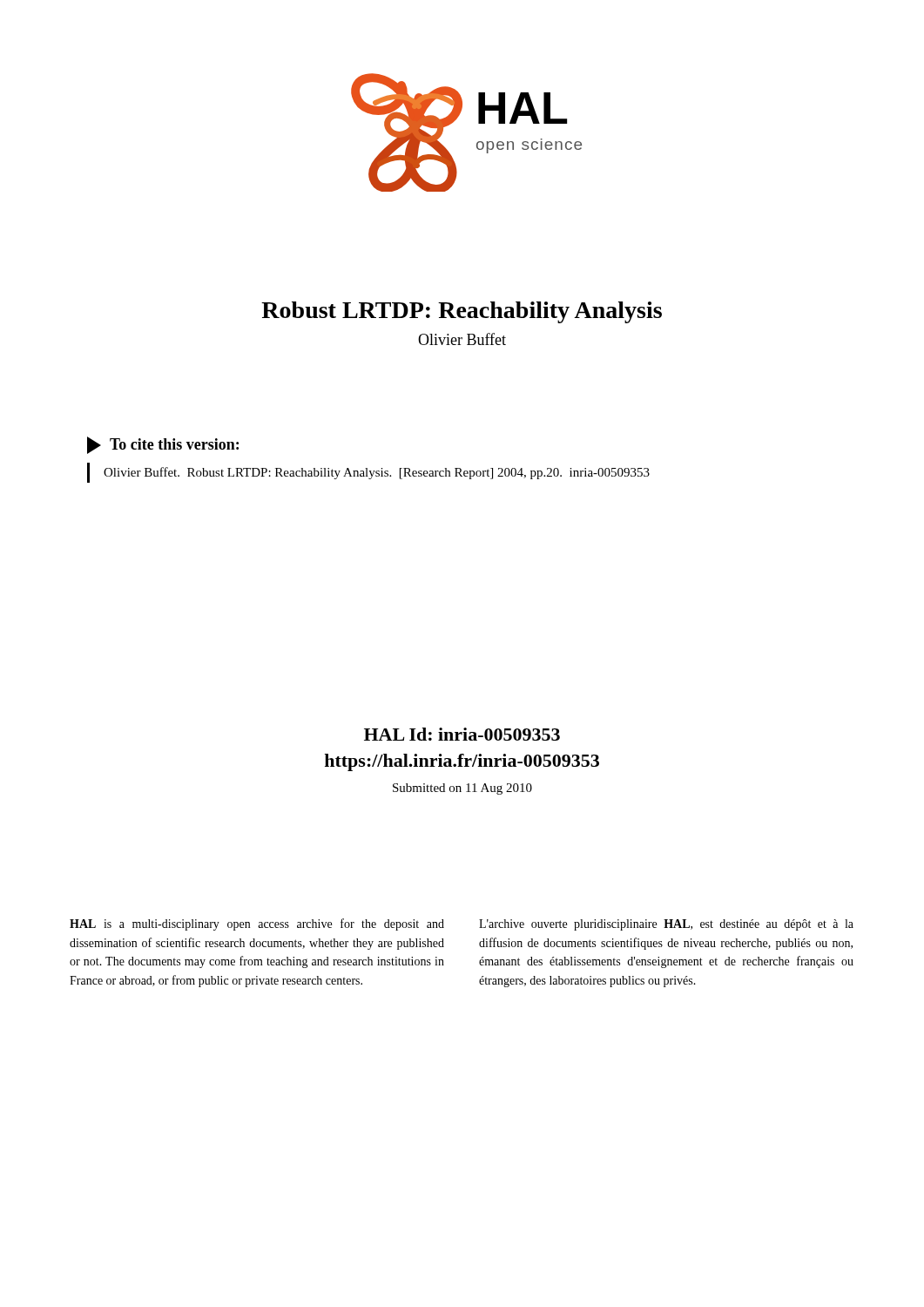The width and height of the screenshot is (924, 1307).
Task: Where is the passage that starts "HAL is a"?
Action: 257,952
